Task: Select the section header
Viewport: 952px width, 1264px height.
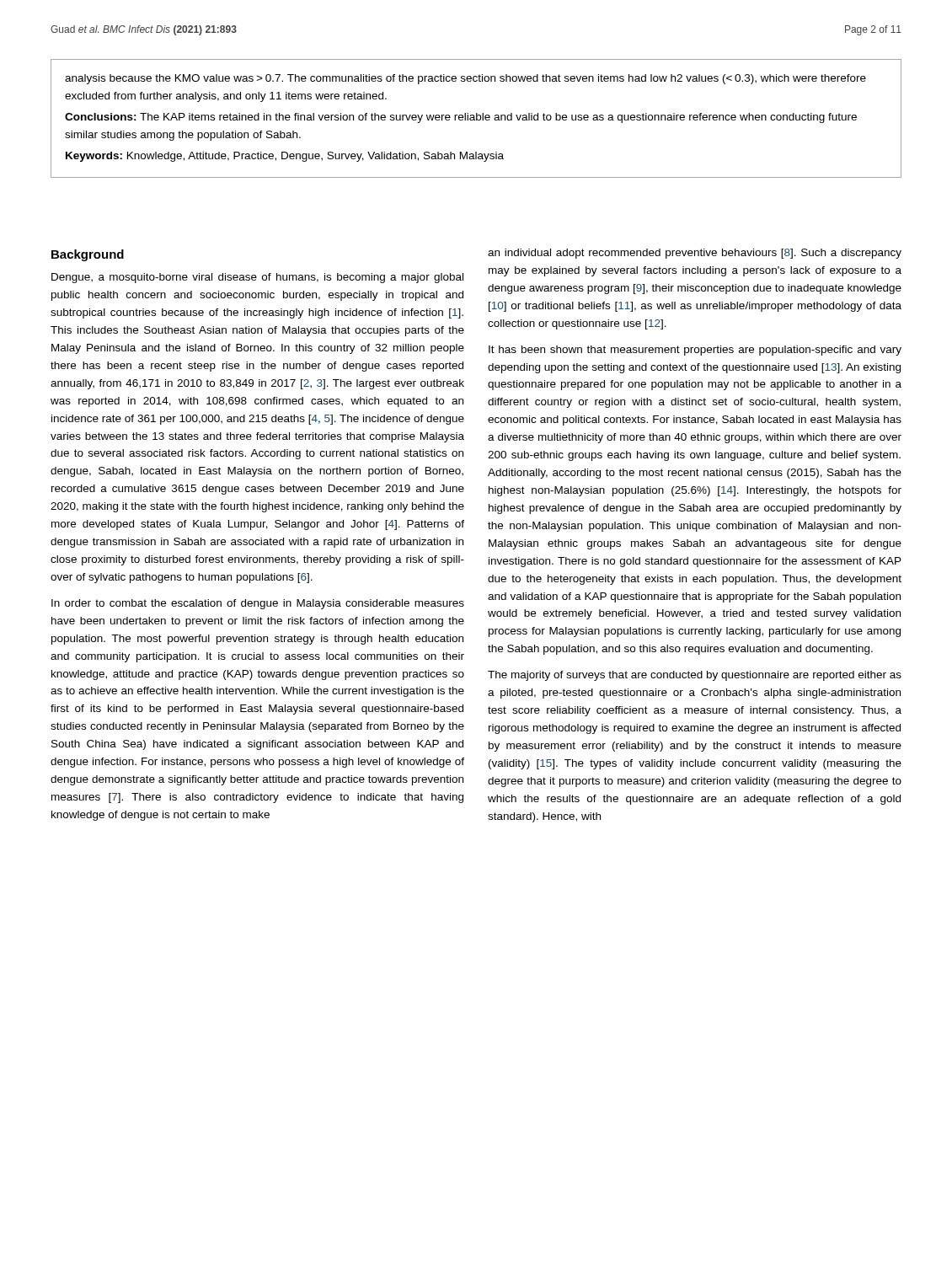Action: (87, 254)
